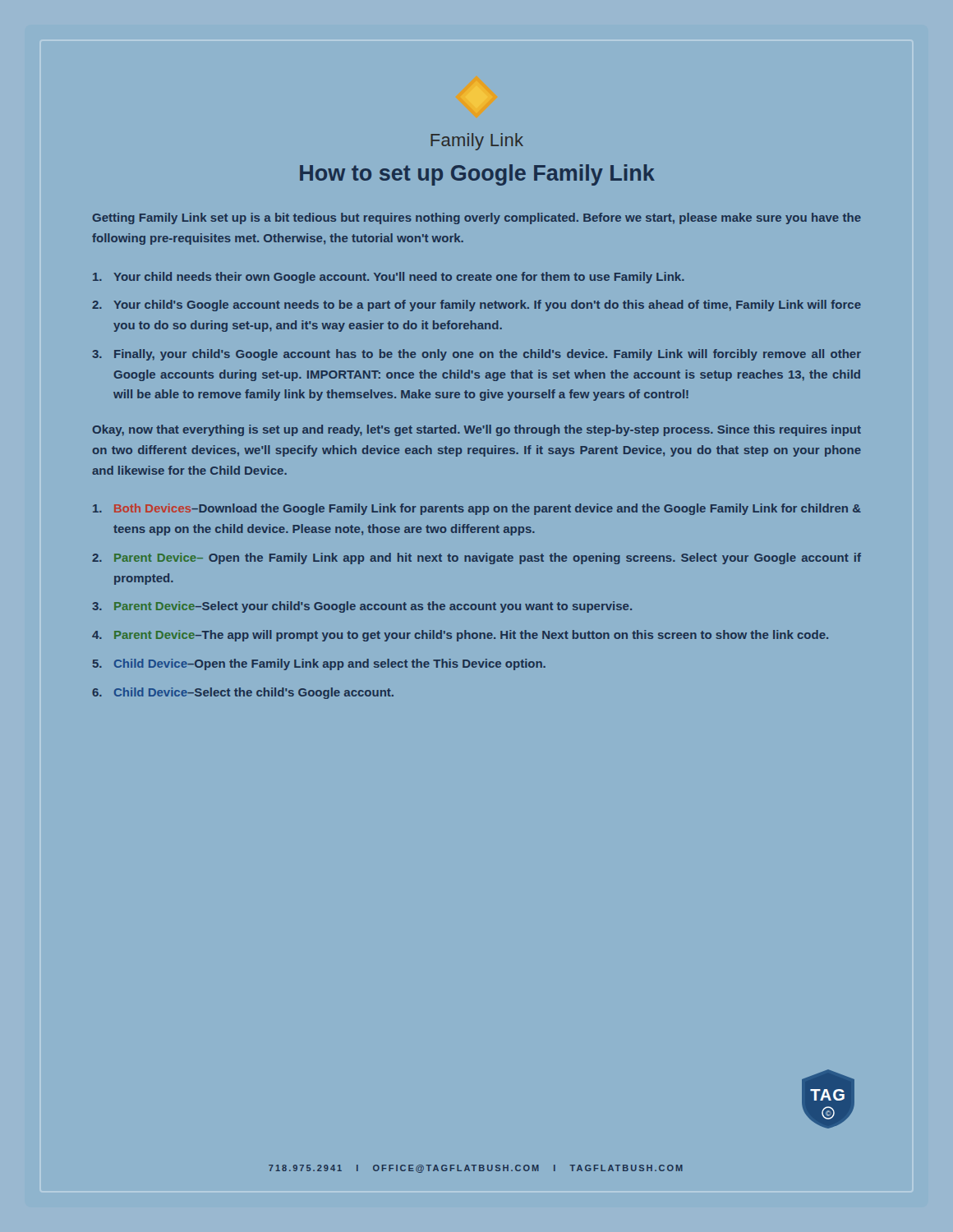Select the block starting "2. Parent Device– Open the"

coord(476,568)
